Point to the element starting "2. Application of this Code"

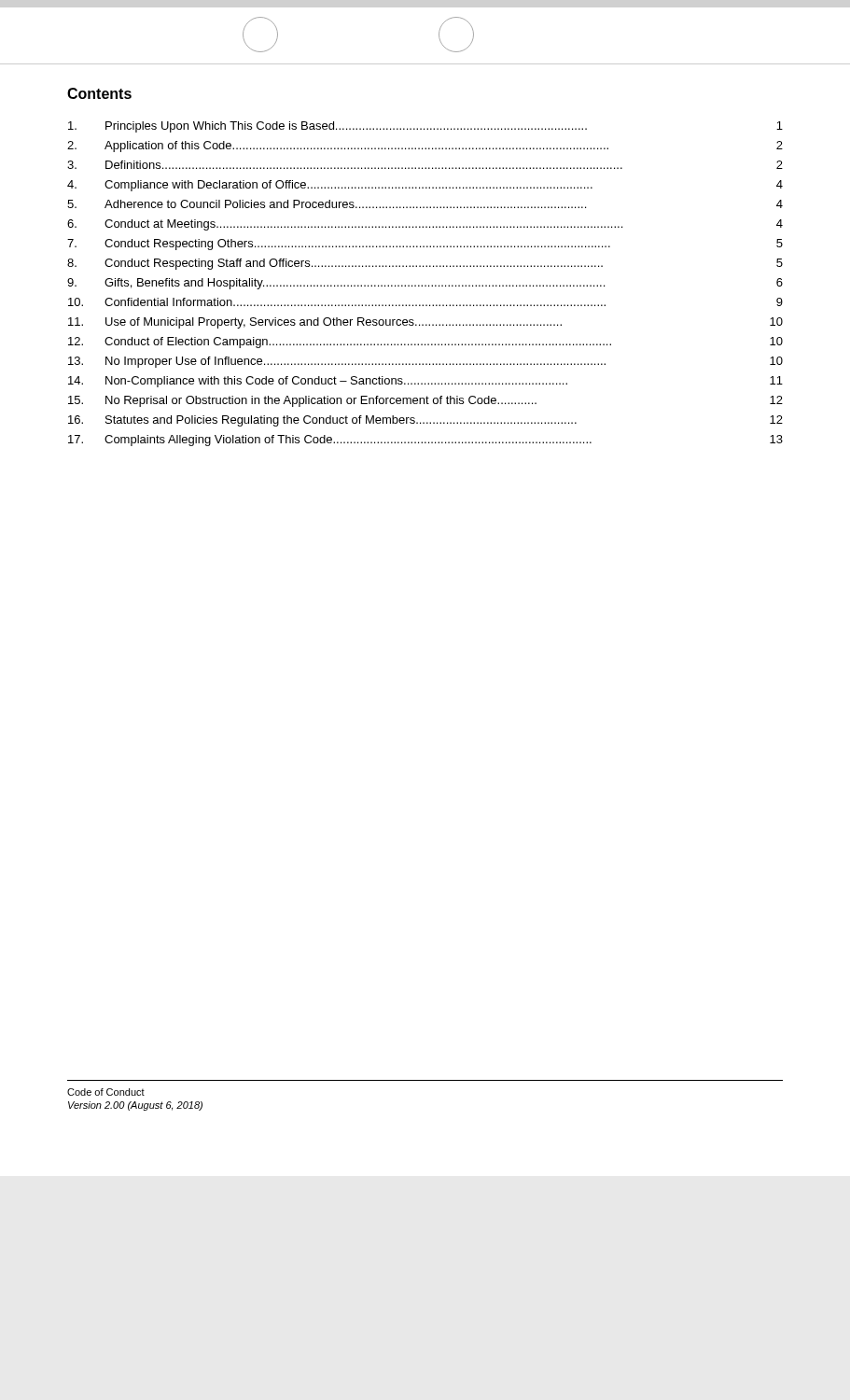(x=425, y=145)
